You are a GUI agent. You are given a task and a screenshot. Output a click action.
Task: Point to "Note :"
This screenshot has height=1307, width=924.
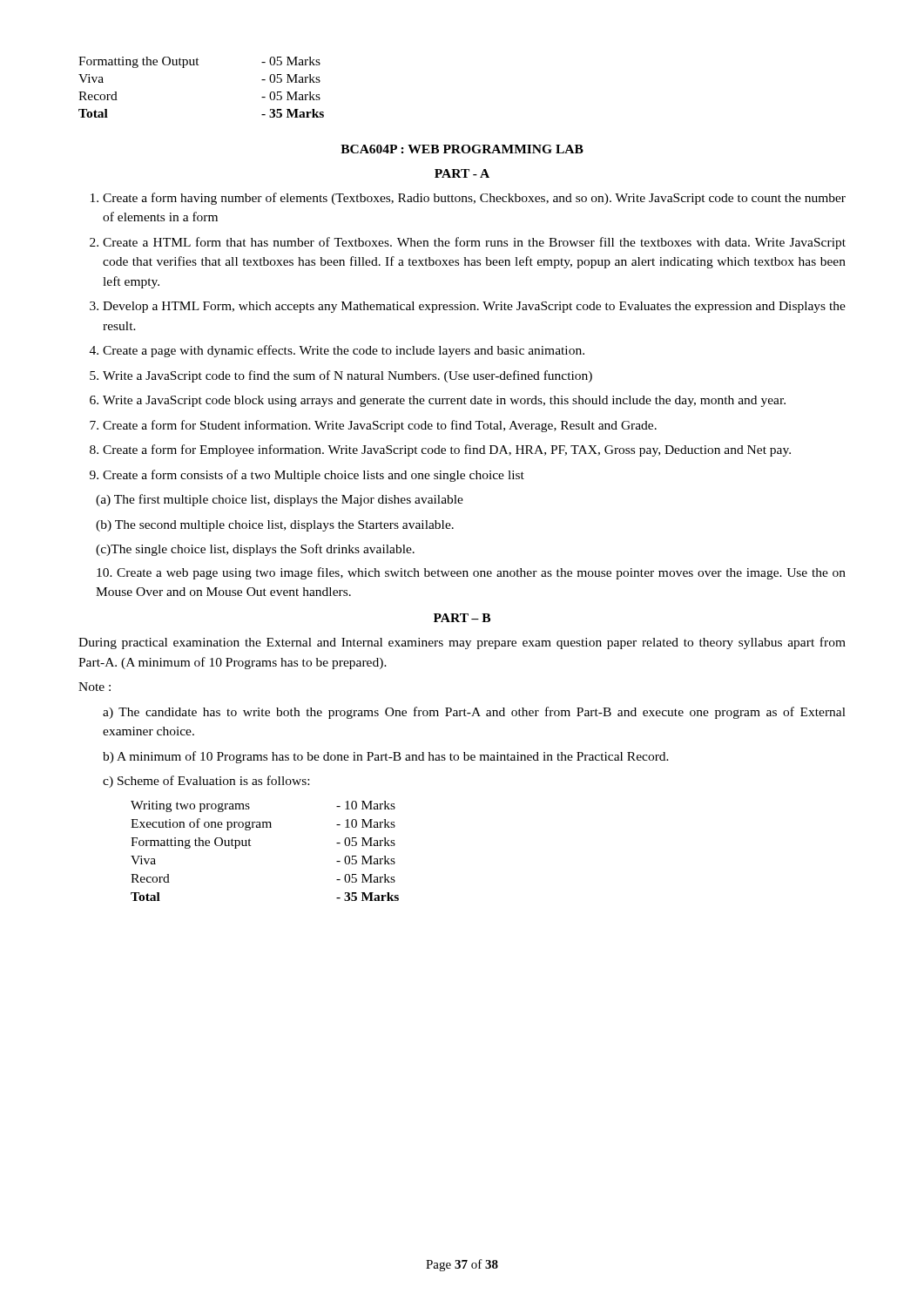(95, 687)
